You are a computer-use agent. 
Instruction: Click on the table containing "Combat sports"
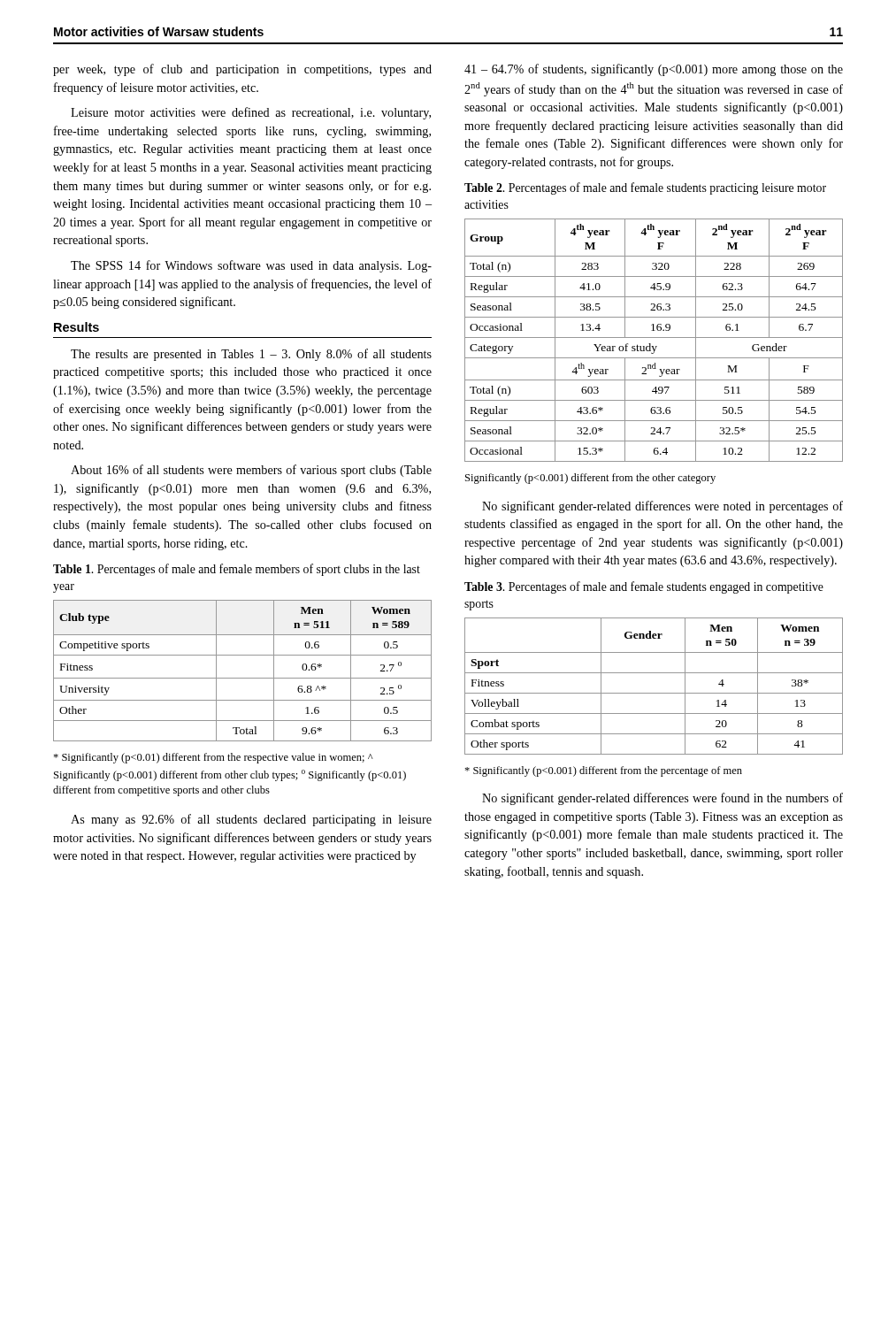(x=654, y=686)
